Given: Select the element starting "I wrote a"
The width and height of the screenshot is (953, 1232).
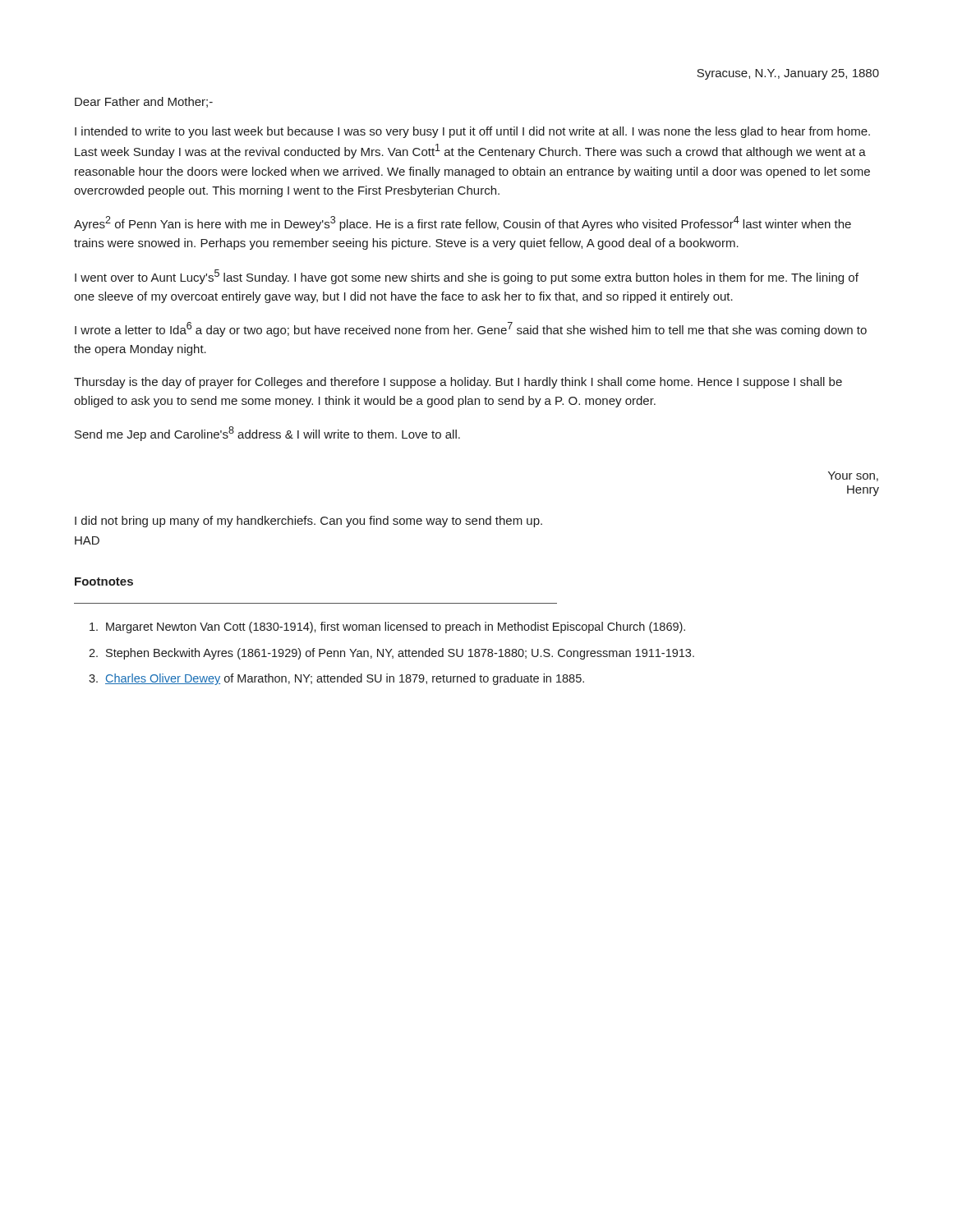Looking at the screenshot, I should [x=470, y=338].
